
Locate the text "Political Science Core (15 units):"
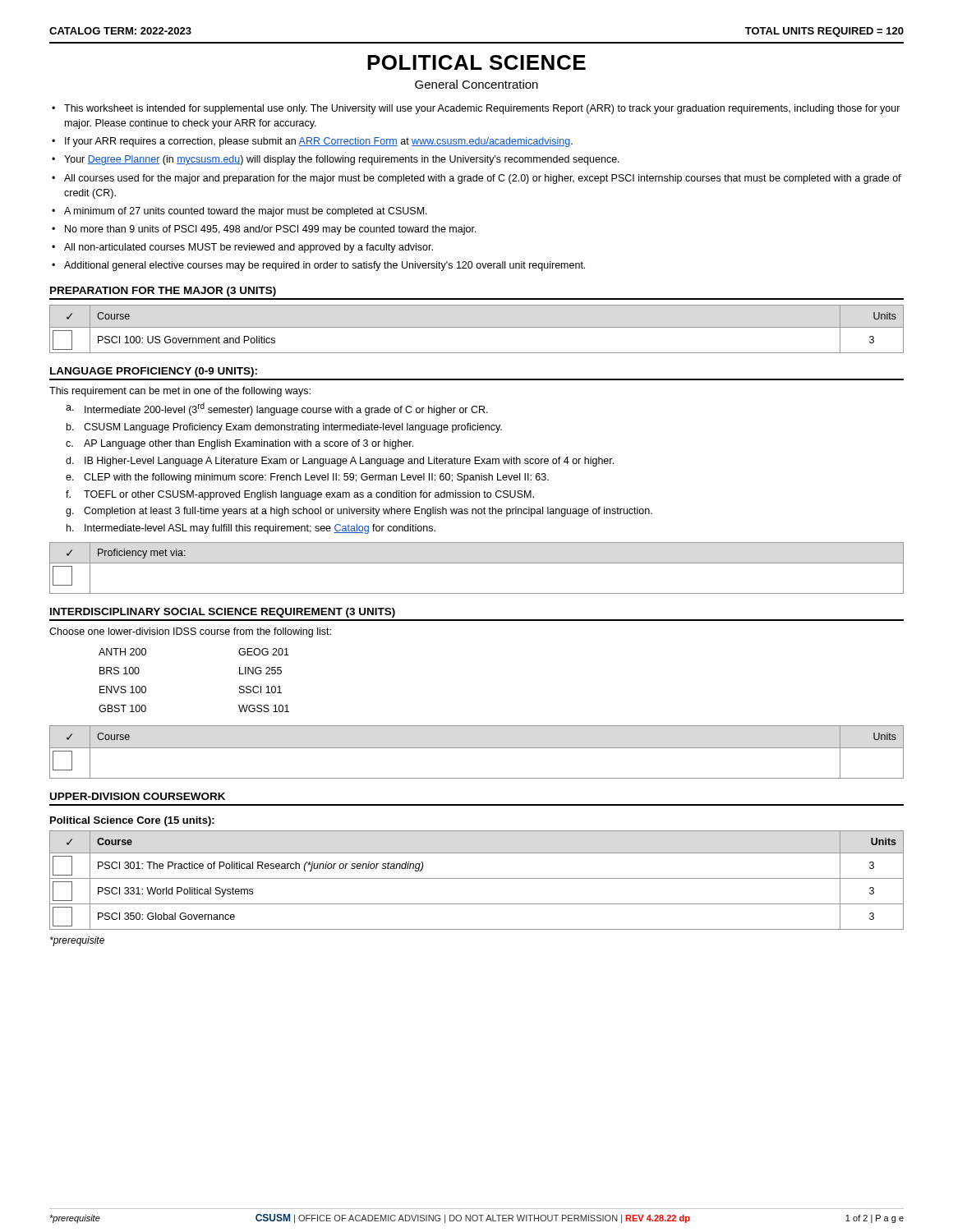click(x=132, y=820)
